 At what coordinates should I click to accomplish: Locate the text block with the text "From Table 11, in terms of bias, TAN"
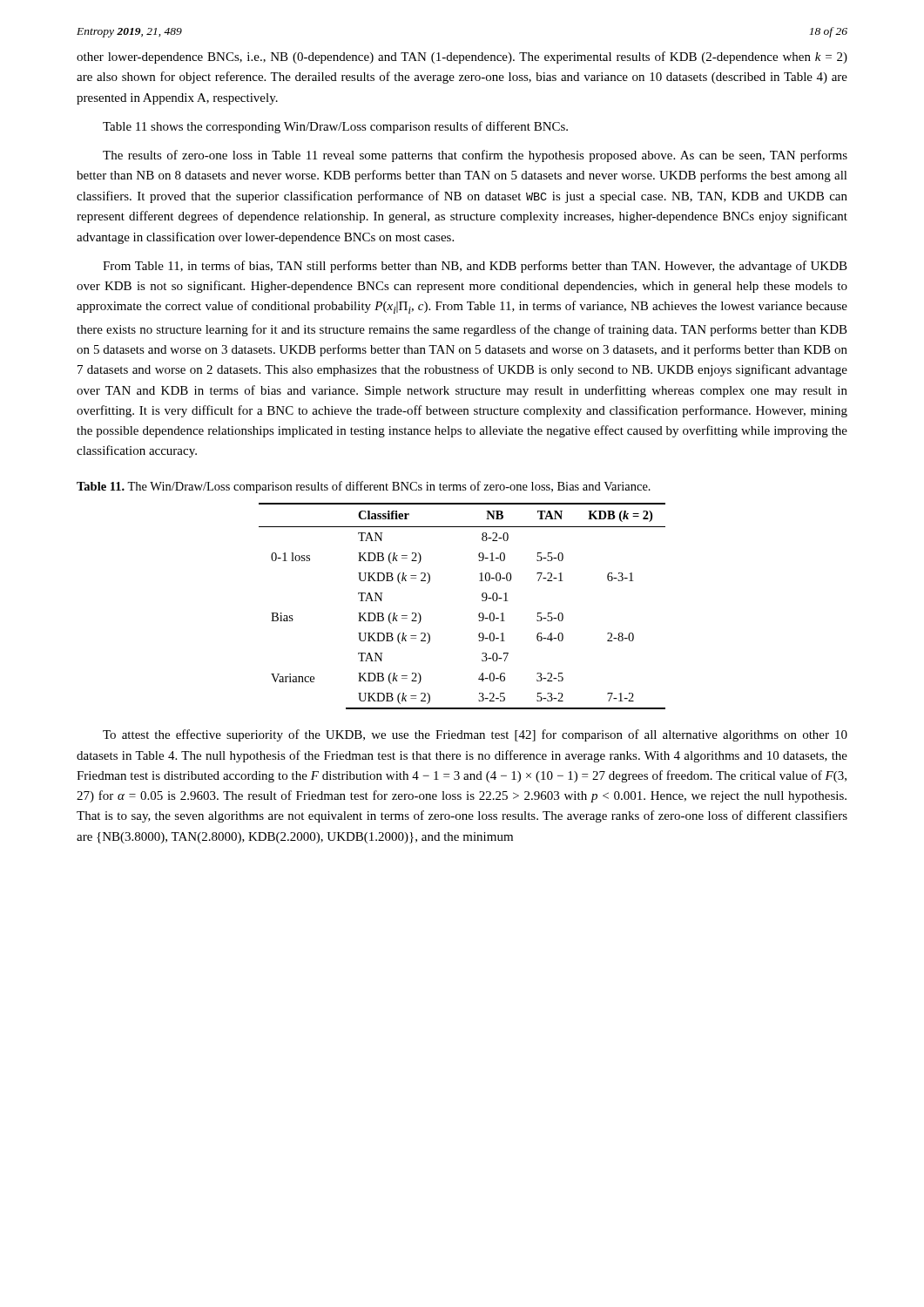(x=462, y=359)
